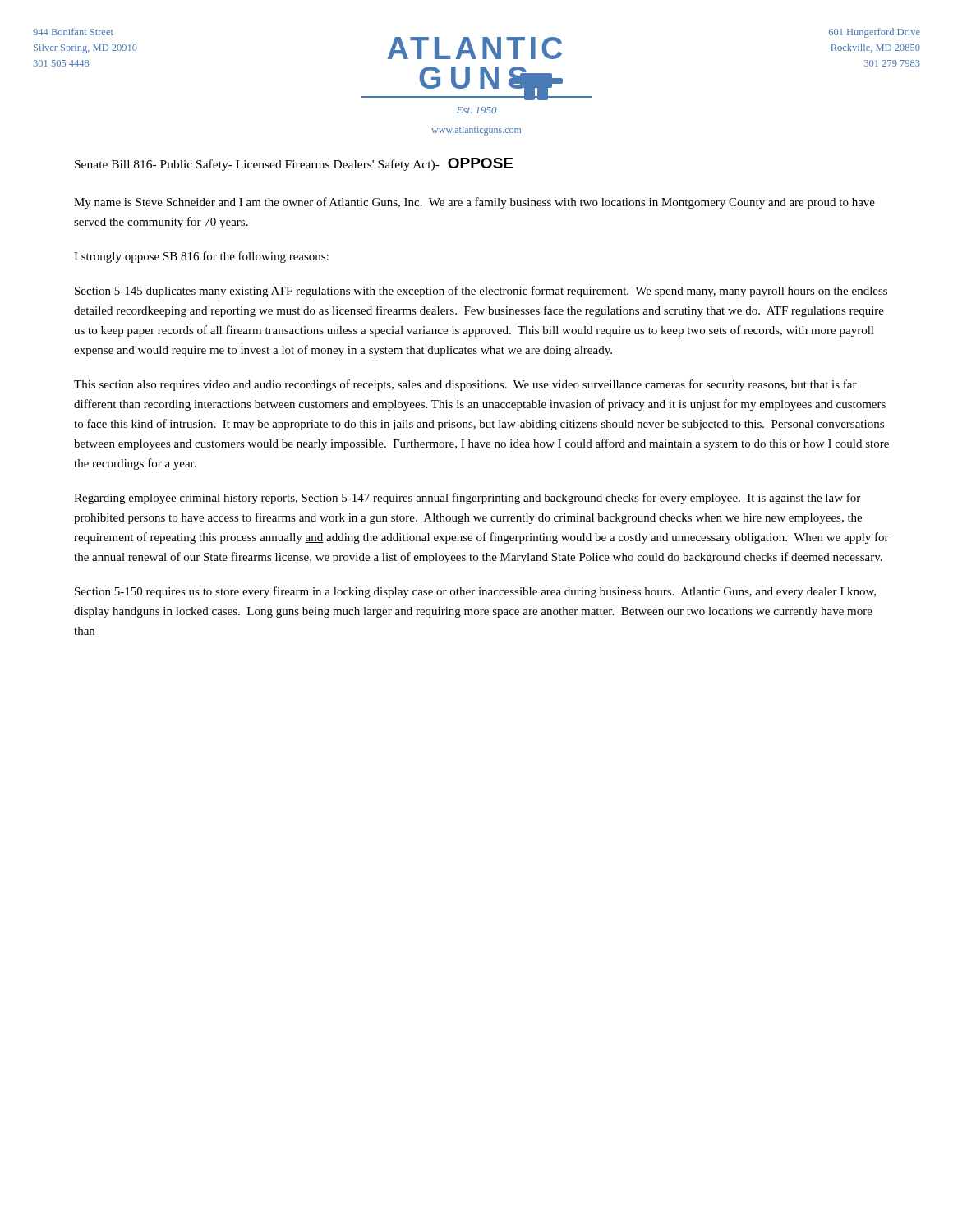The image size is (953, 1232).
Task: Locate the block of text that opens with "Section 5-145 duplicates many existing ATF"
Action: pyautogui.click(x=481, y=320)
